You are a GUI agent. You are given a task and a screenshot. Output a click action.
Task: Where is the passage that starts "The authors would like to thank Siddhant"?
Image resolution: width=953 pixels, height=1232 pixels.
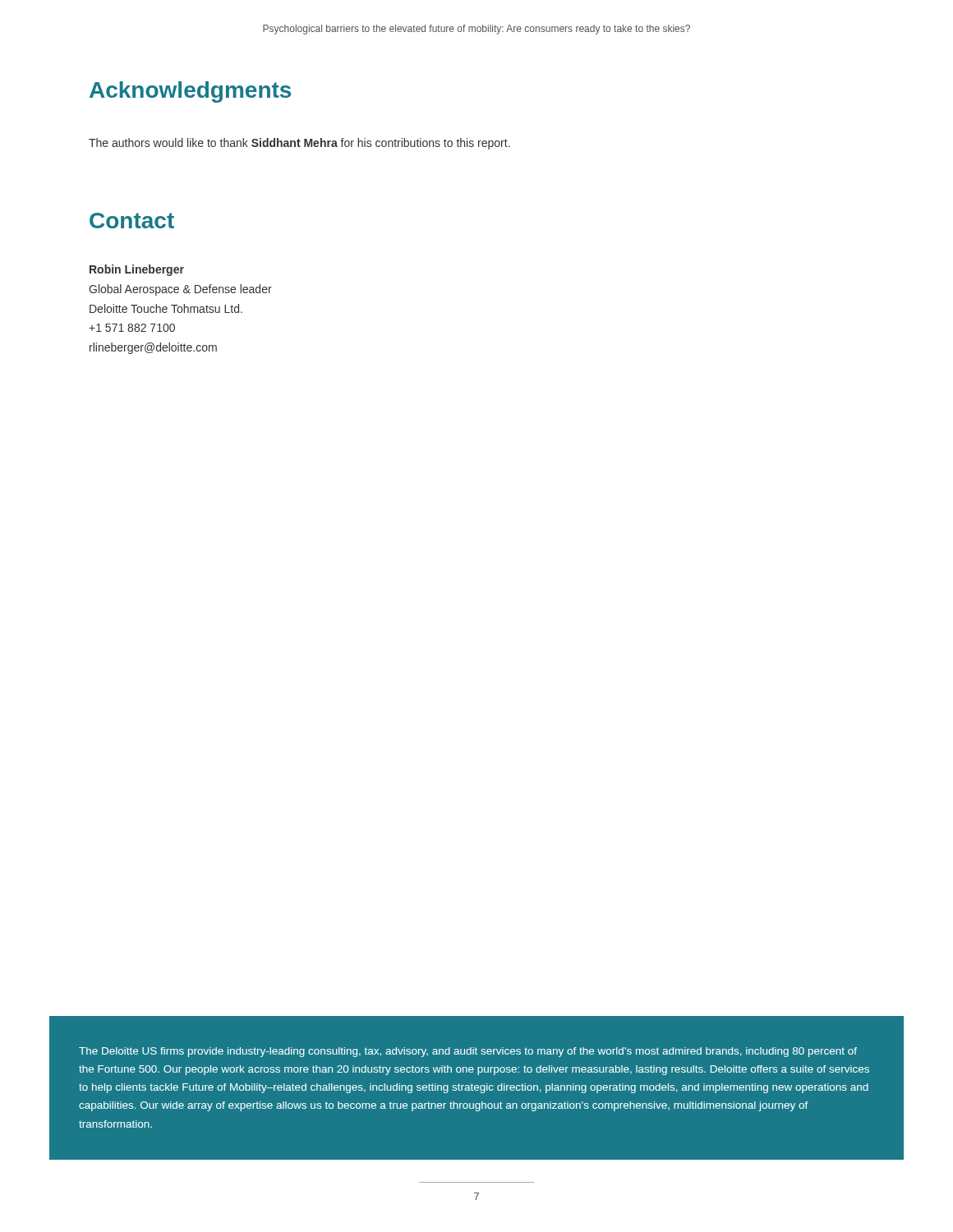[x=300, y=143]
